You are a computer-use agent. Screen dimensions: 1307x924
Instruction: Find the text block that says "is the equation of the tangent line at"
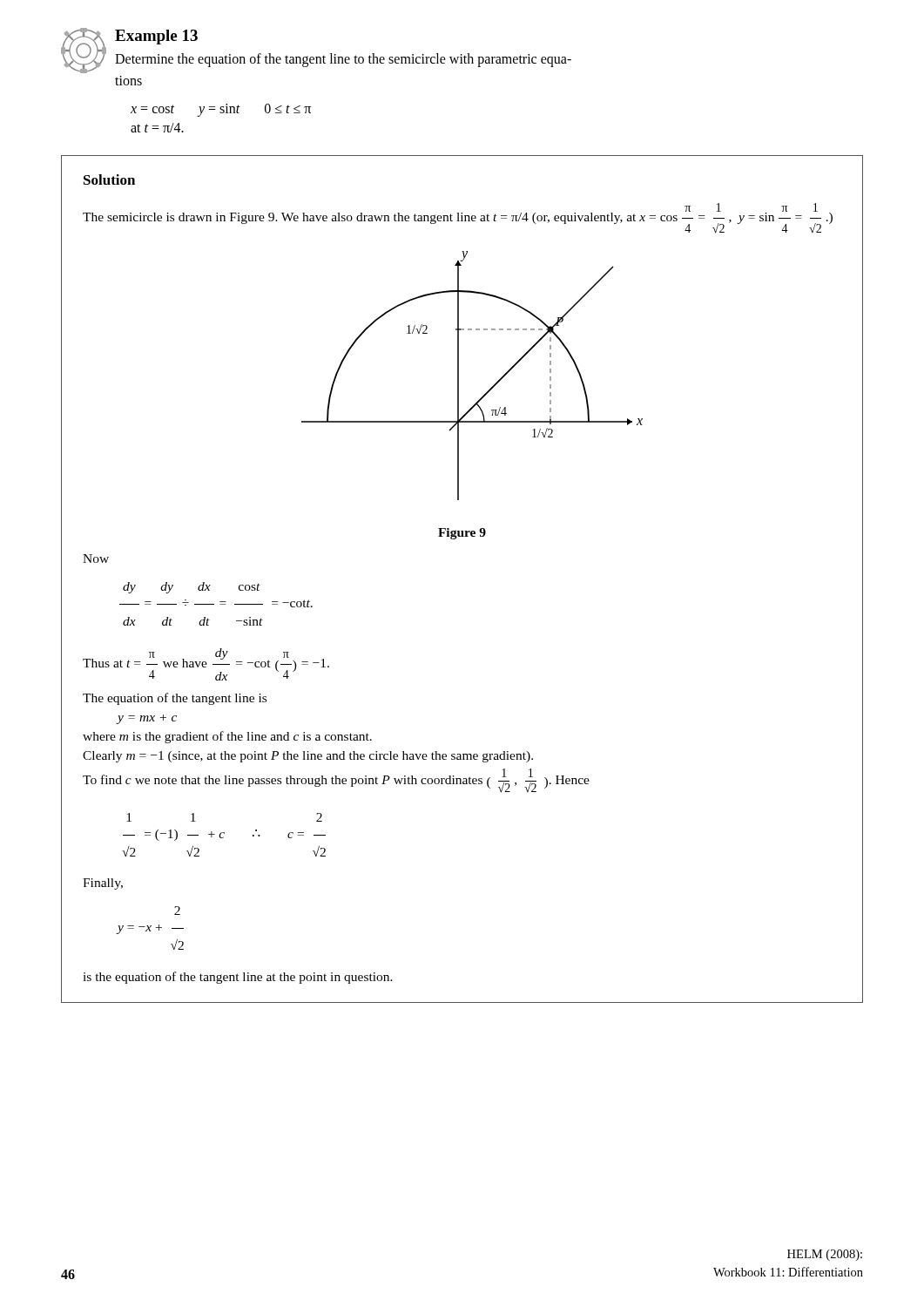click(x=238, y=977)
